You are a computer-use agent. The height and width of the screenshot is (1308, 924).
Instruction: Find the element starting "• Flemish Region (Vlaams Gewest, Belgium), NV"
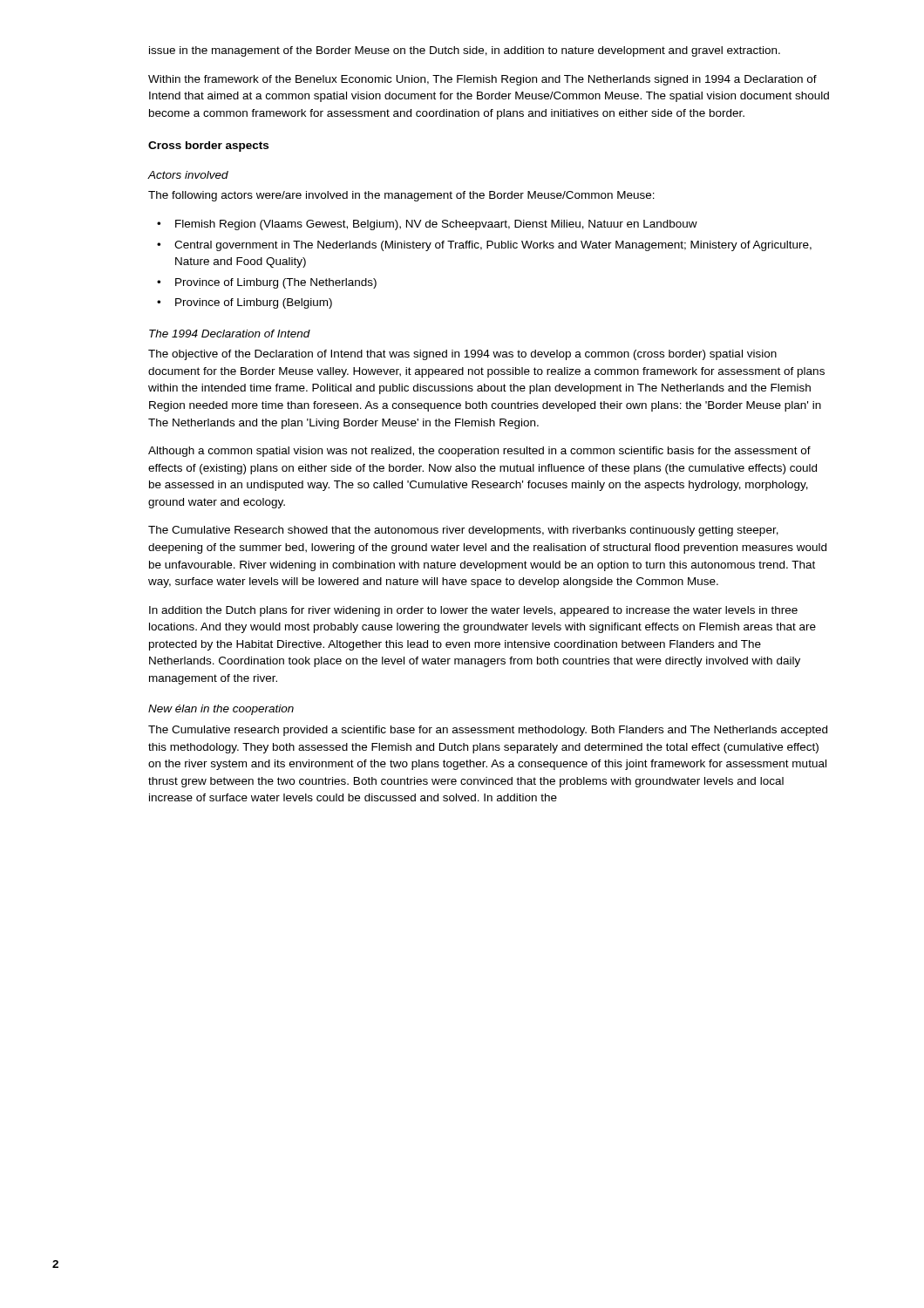pyautogui.click(x=493, y=224)
